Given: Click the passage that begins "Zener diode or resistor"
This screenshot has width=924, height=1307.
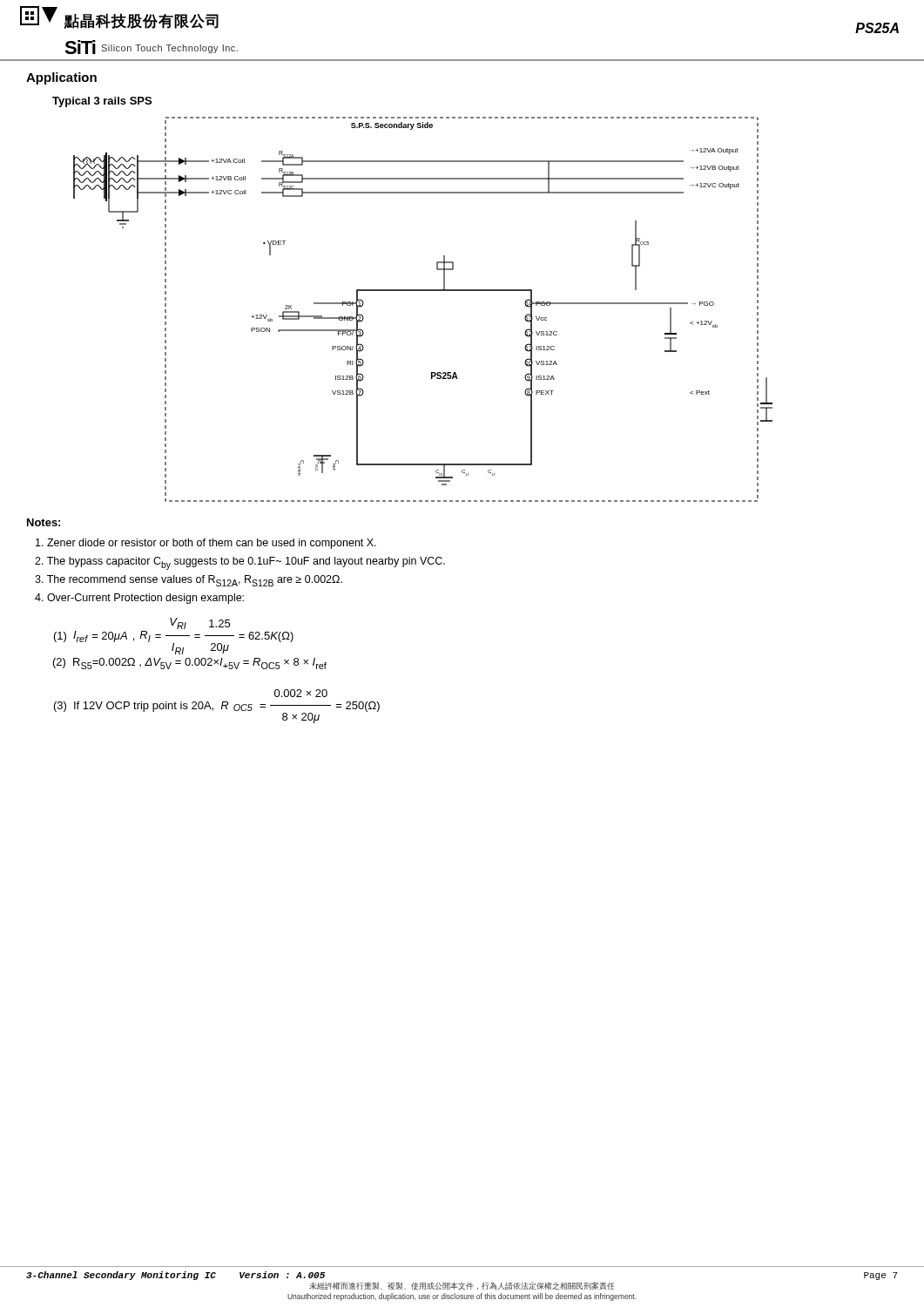Looking at the screenshot, I should pyautogui.click(x=206, y=543).
